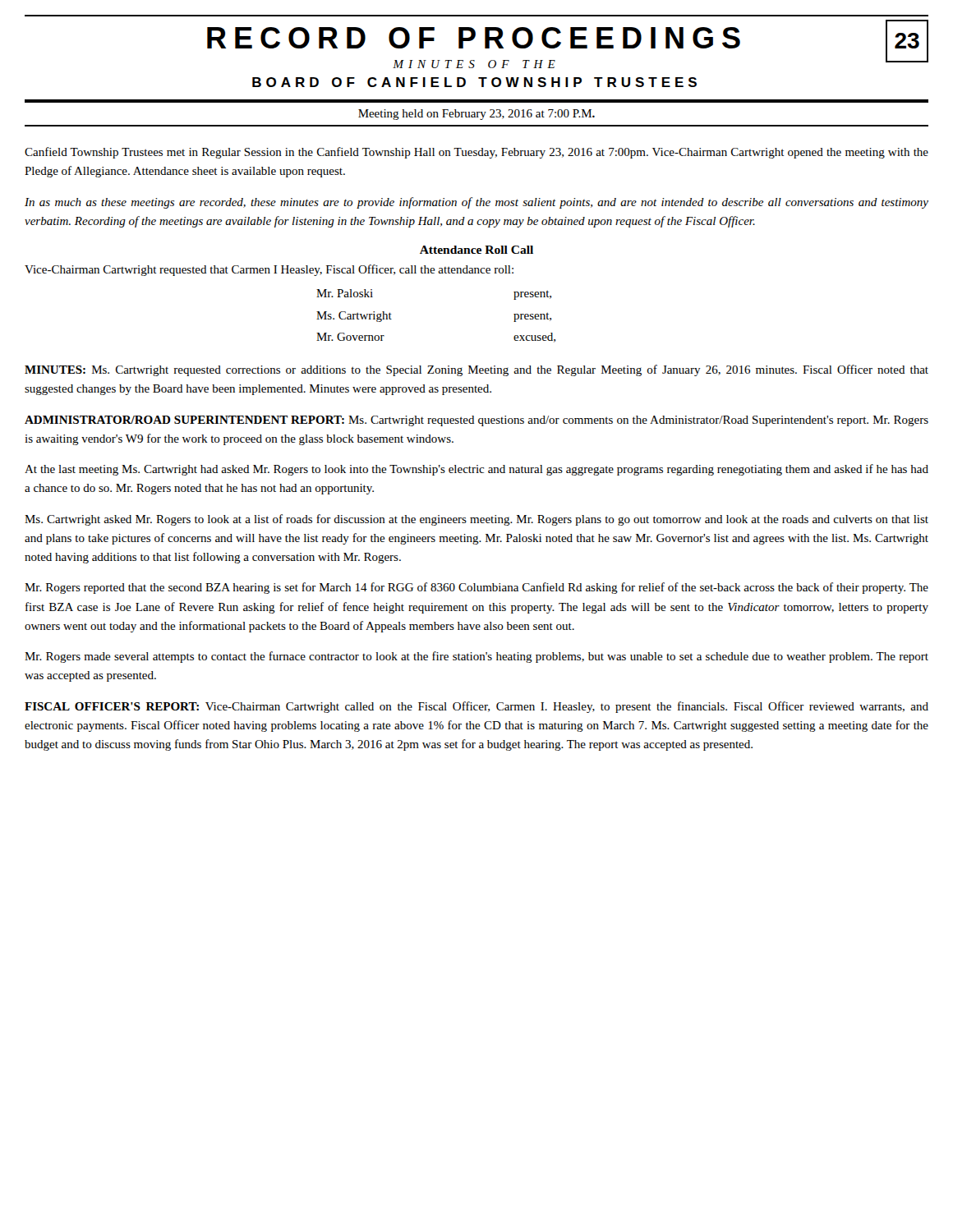
Task: Find the block on this page that starts "Vice-Chairman Cartwright requested that Carmen"
Action: pyautogui.click(x=270, y=269)
